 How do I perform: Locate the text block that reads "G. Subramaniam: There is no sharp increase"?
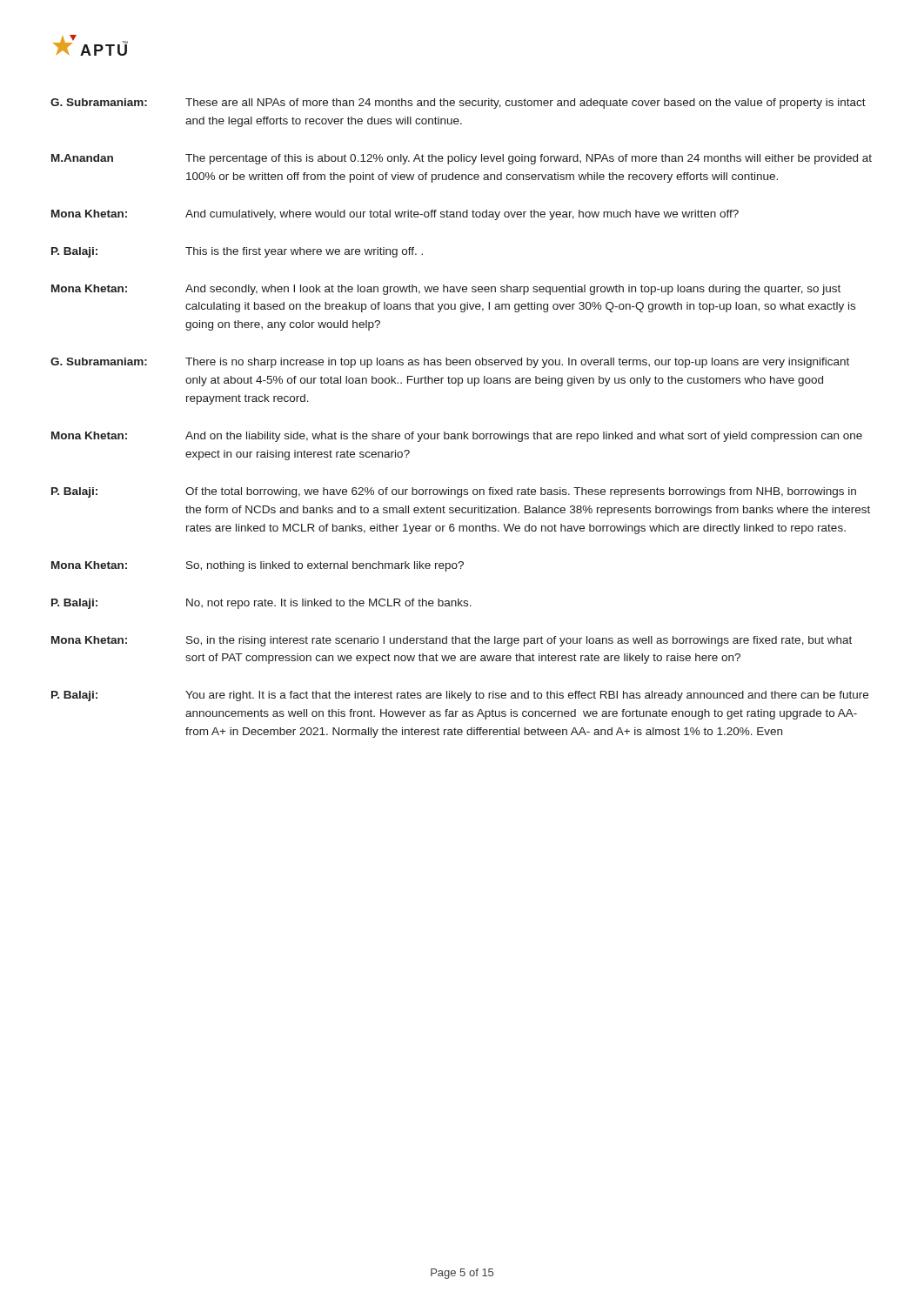462,381
